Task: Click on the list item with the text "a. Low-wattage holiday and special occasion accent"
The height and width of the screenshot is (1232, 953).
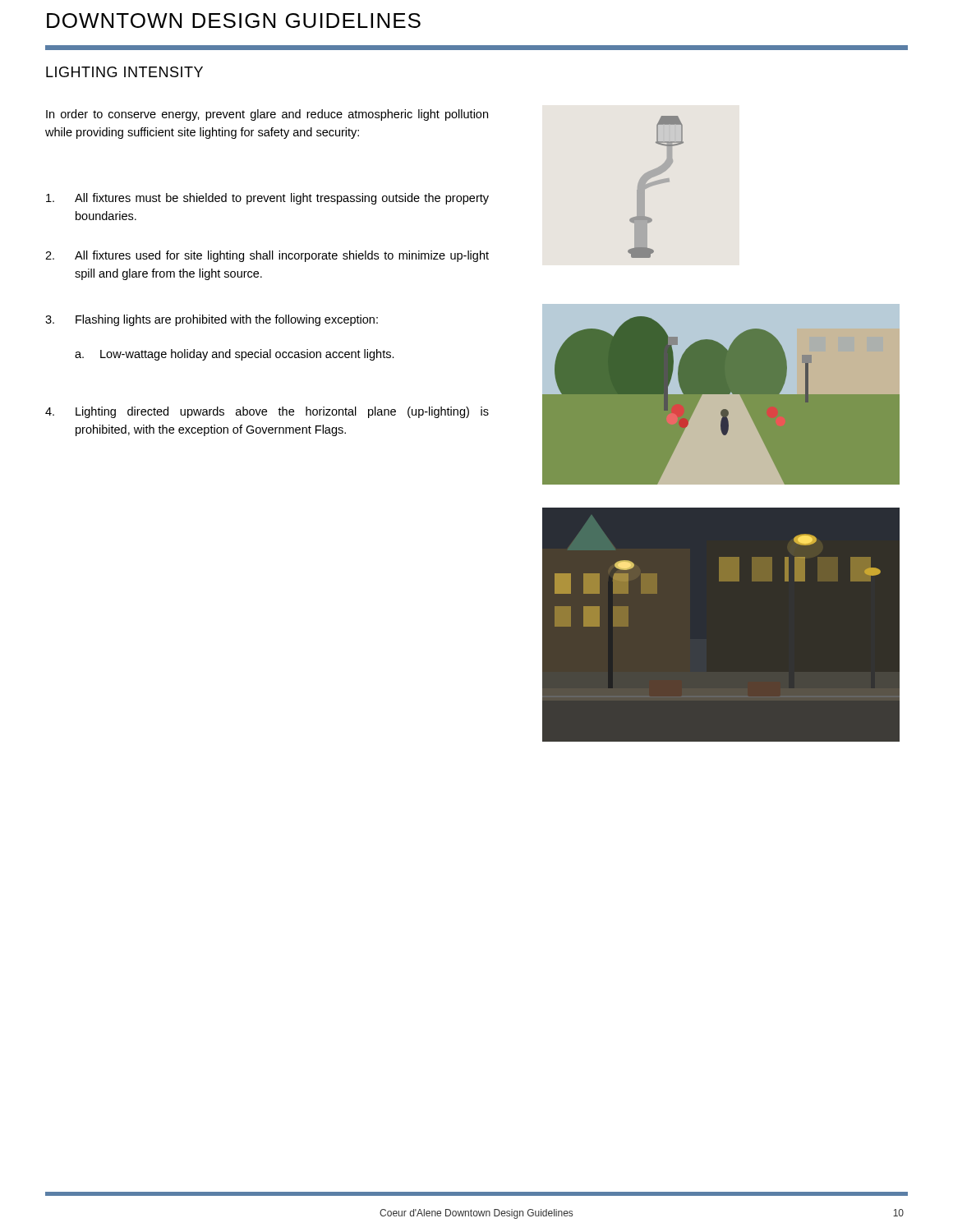Action: point(282,354)
